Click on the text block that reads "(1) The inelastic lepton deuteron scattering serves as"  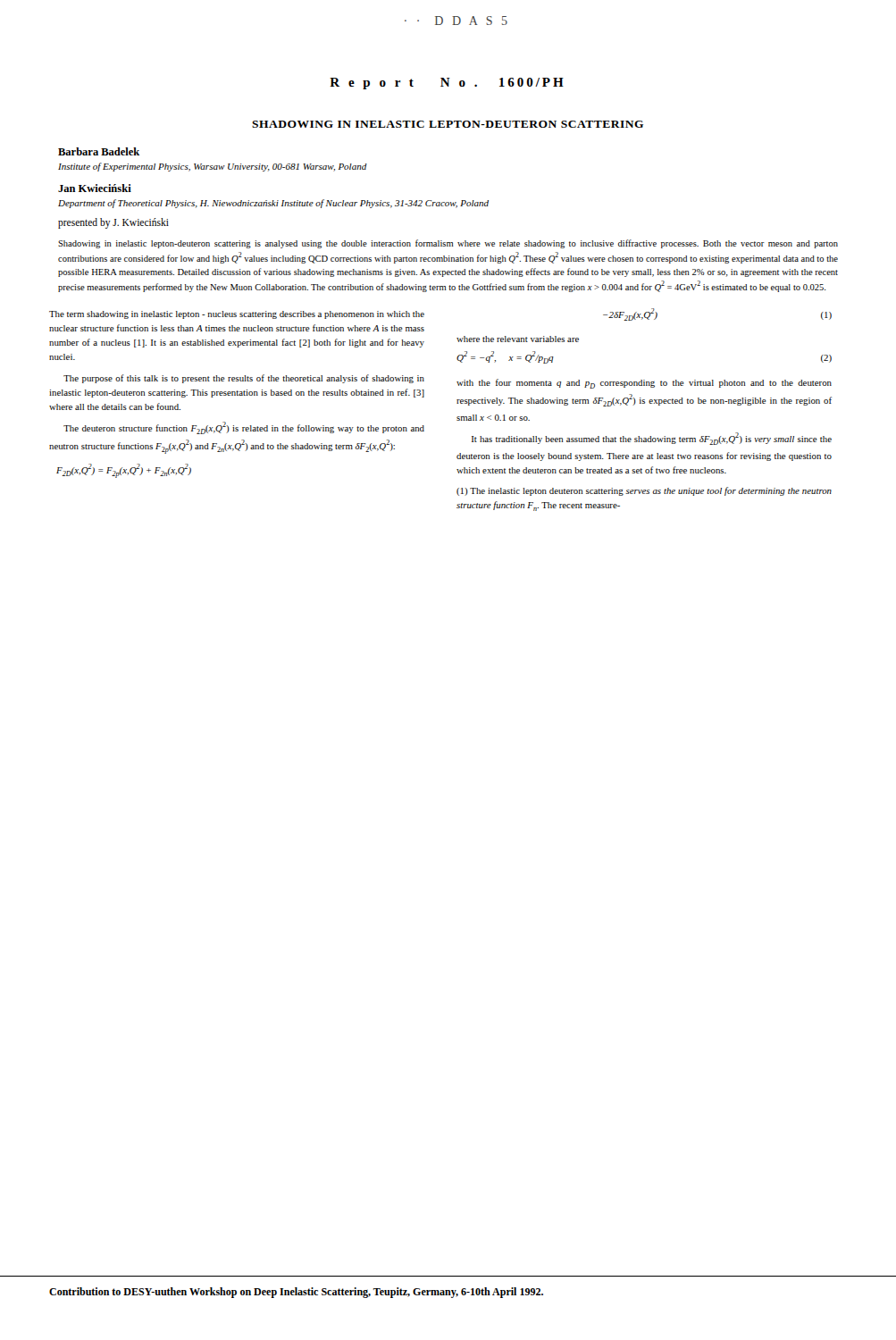(x=644, y=499)
